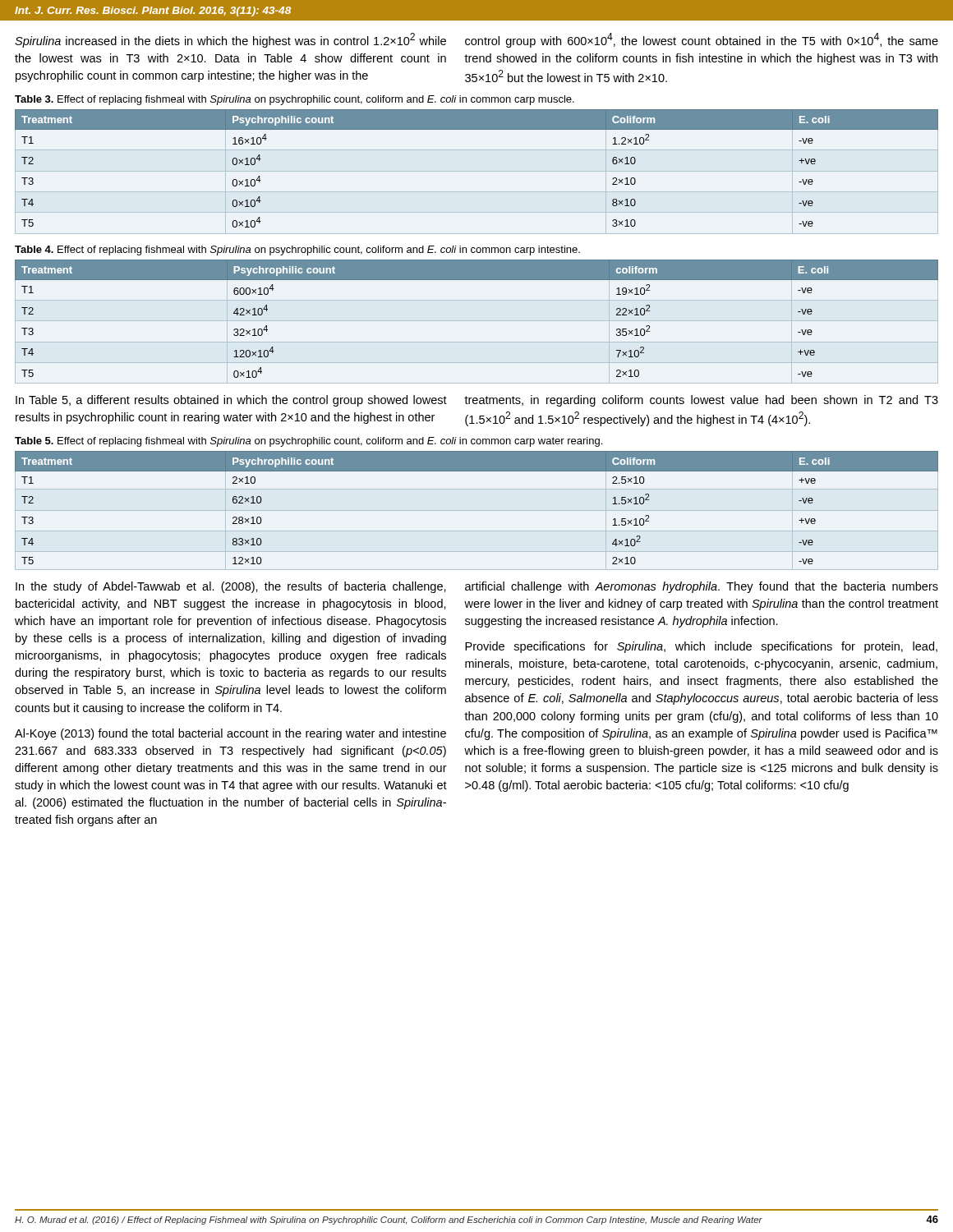Where is the passage that starts "In the study of"?
This screenshot has width=953, height=1232.
pyautogui.click(x=231, y=648)
